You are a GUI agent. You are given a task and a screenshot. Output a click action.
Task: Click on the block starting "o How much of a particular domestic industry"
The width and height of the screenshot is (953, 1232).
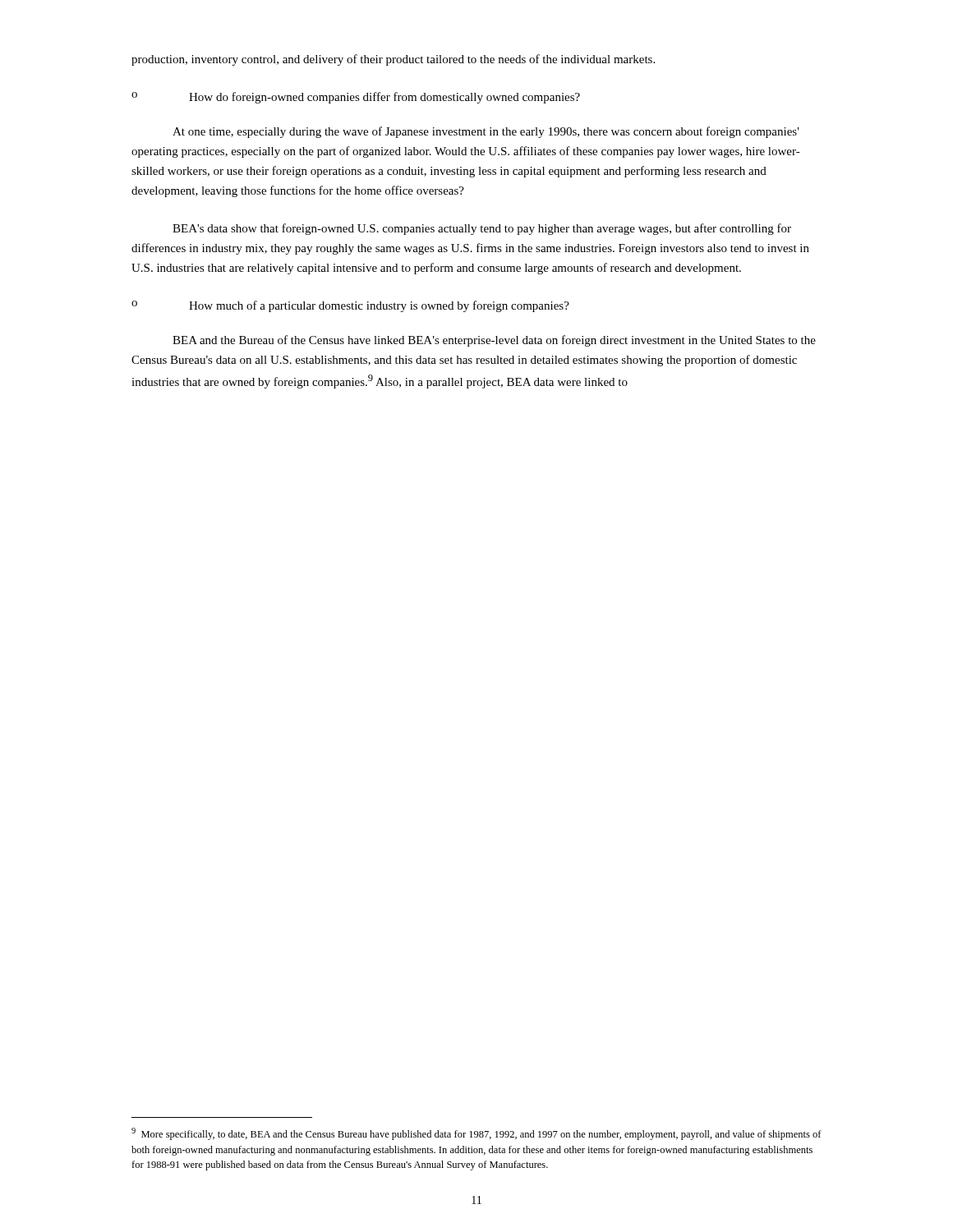pyautogui.click(x=476, y=306)
